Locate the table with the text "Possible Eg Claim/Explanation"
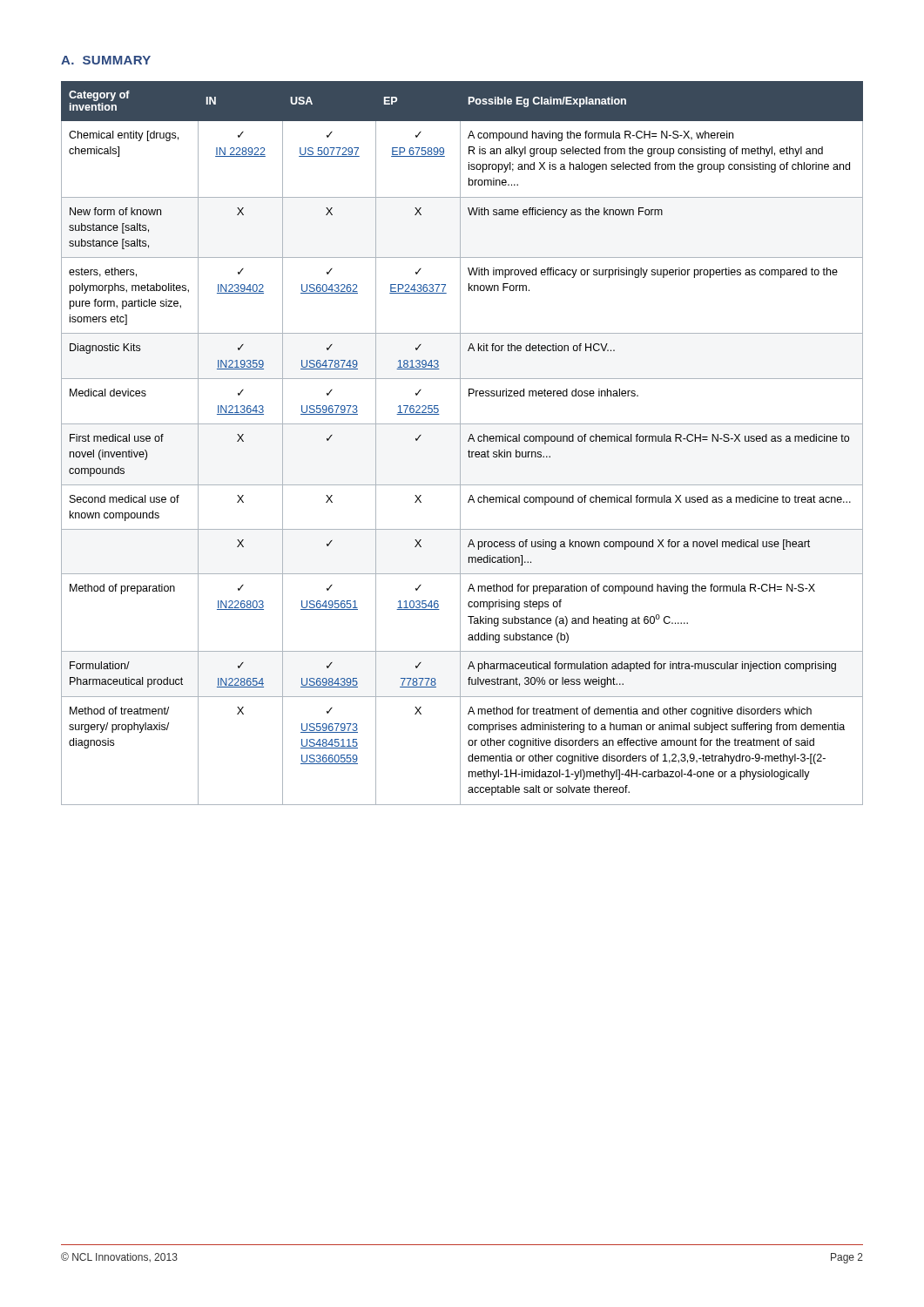 click(x=462, y=443)
